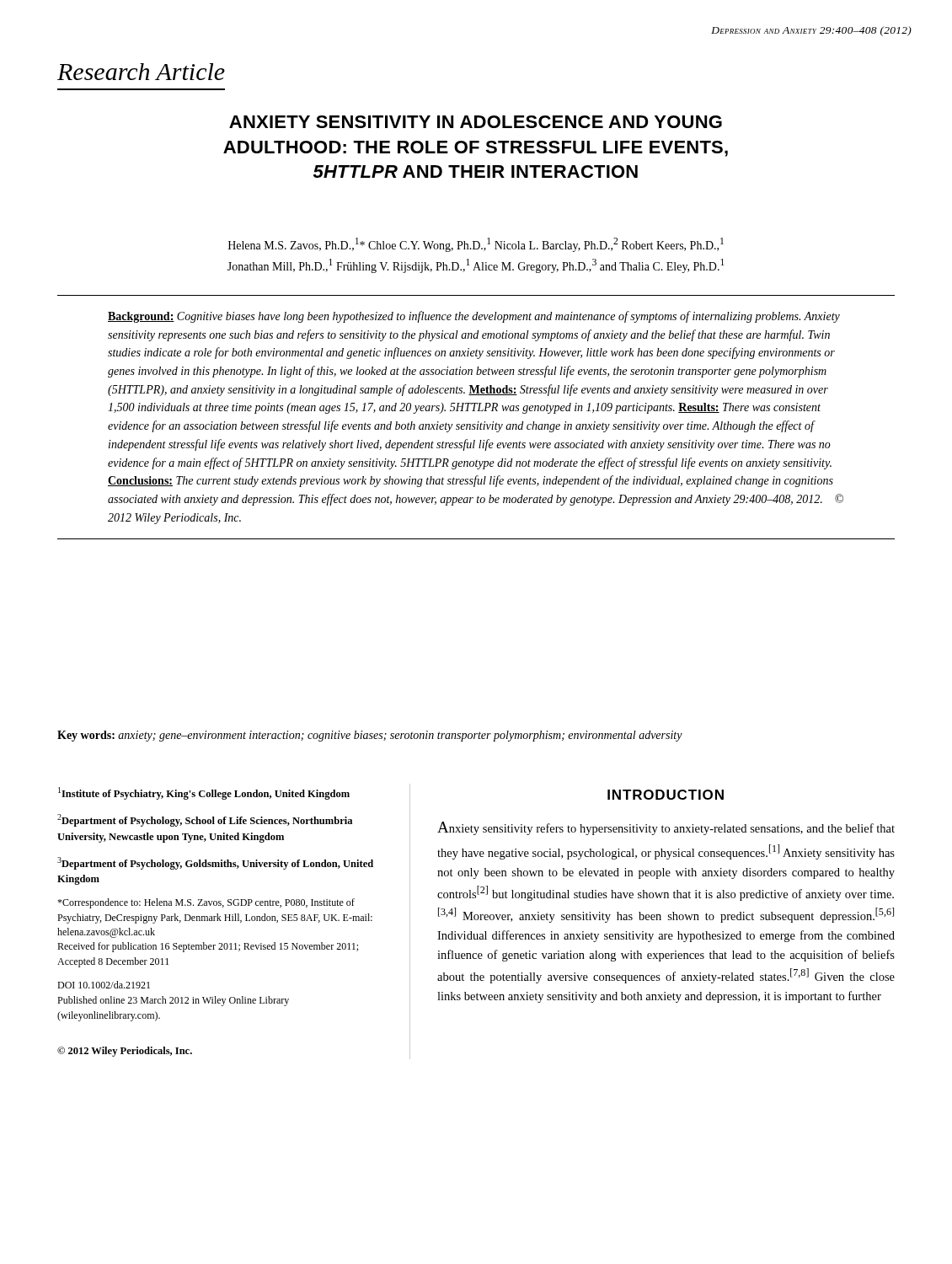Point to the block starting "Key words: anxiety; gene–environment interaction;"

pyautogui.click(x=370, y=735)
